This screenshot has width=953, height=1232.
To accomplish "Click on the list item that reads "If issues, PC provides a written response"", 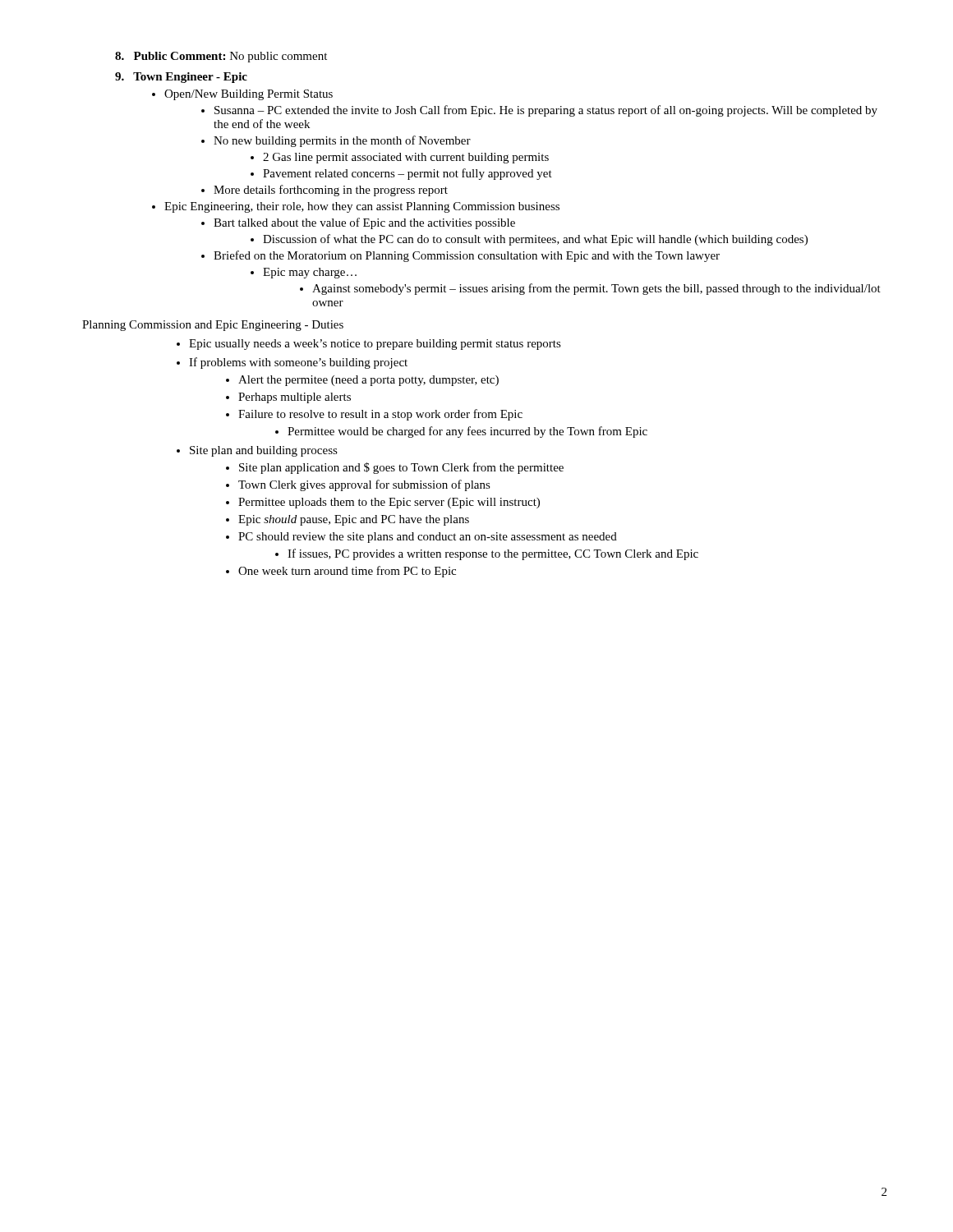I will click(x=493, y=554).
